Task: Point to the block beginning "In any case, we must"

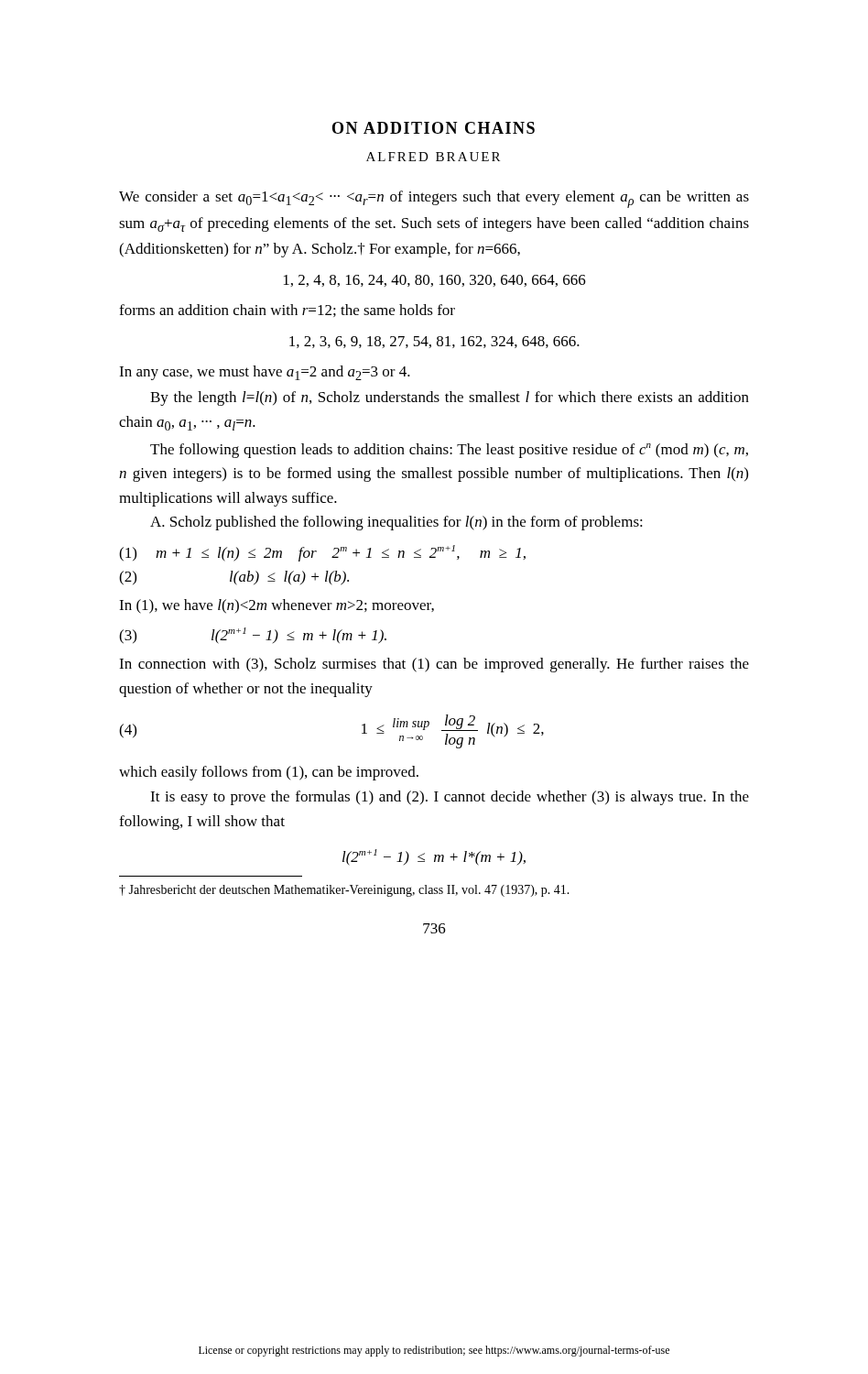Action: tap(434, 447)
